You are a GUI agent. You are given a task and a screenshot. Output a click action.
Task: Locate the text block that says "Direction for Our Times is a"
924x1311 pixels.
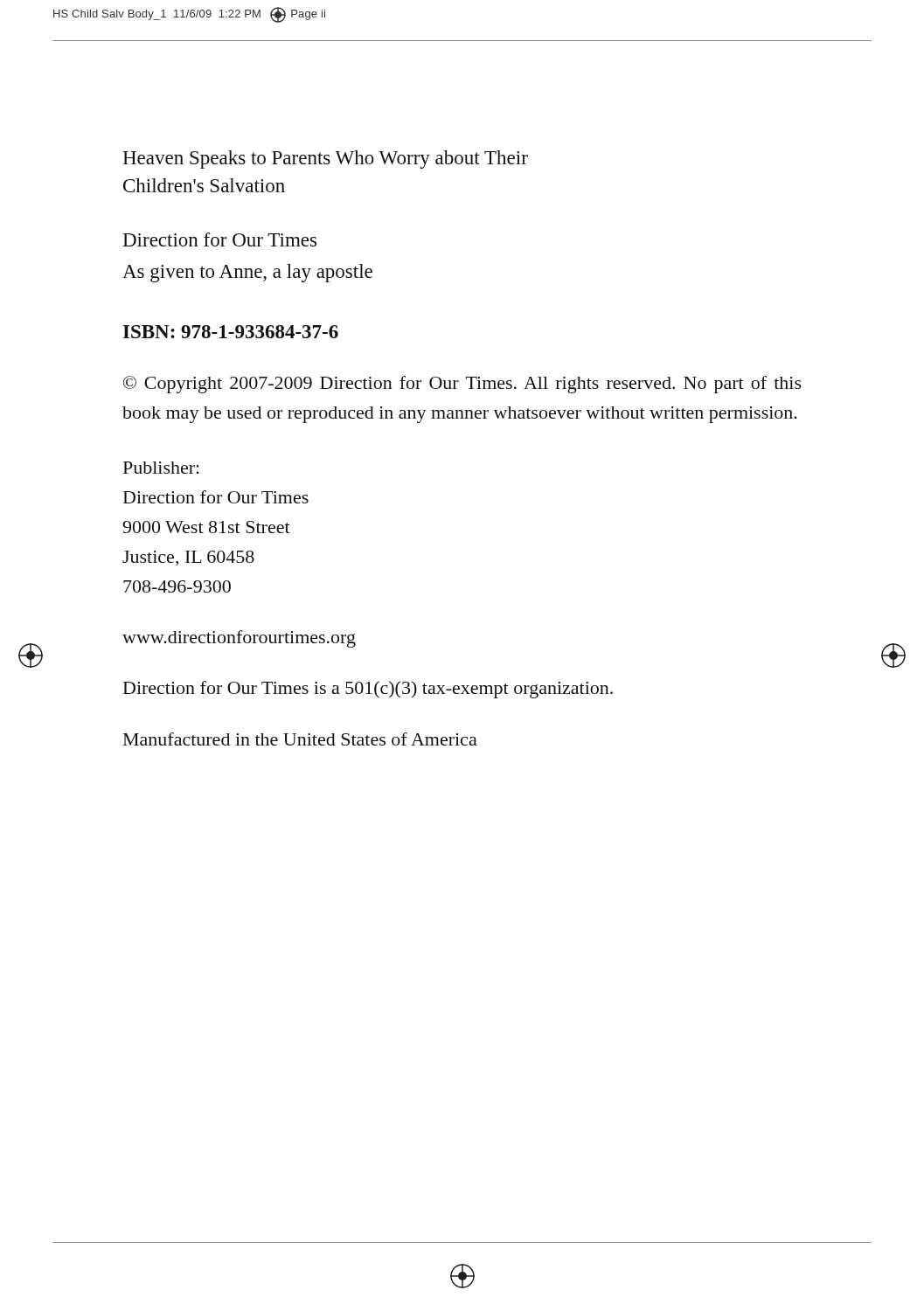pos(462,688)
